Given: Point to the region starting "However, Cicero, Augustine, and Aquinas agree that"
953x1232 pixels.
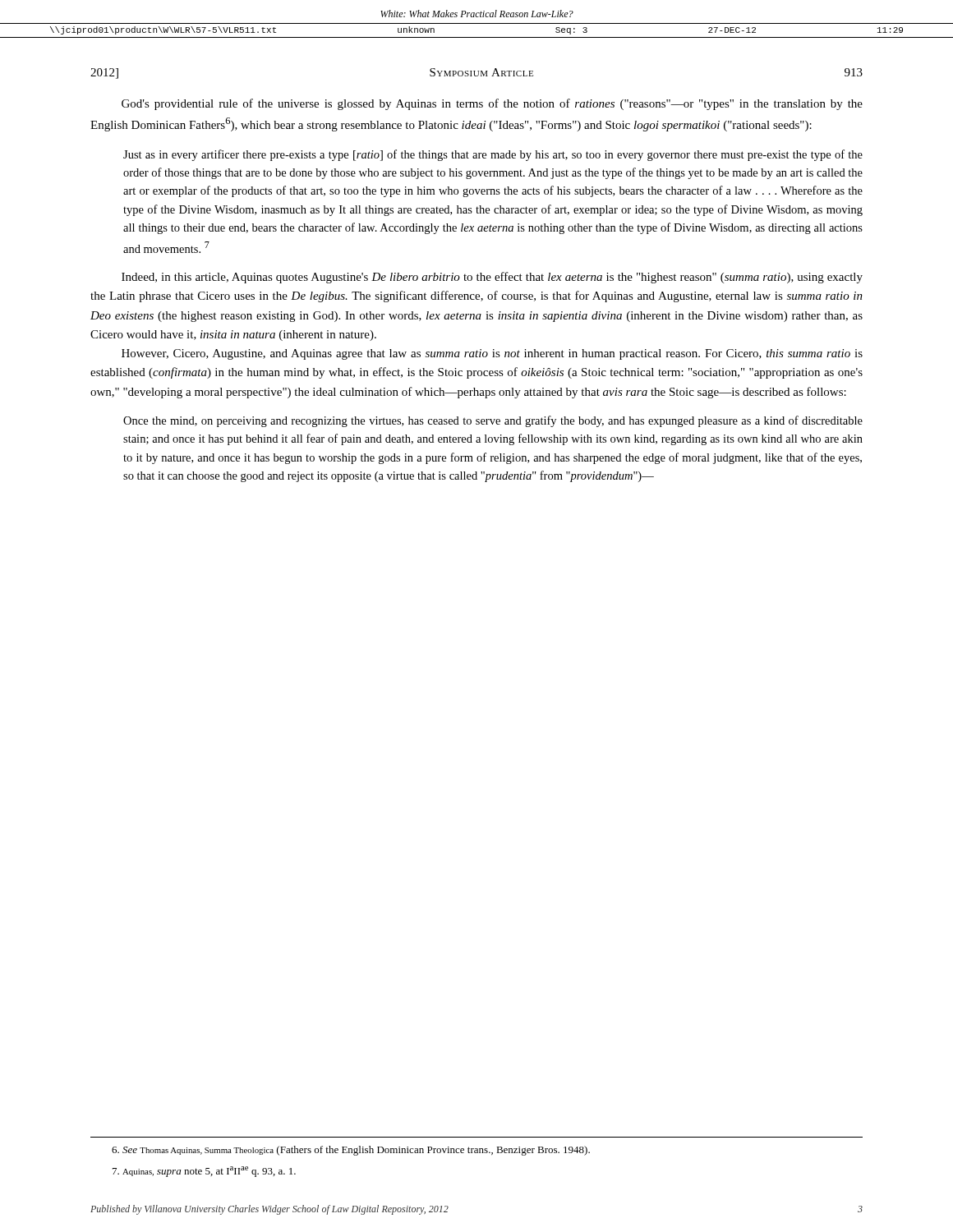Looking at the screenshot, I should coord(476,373).
